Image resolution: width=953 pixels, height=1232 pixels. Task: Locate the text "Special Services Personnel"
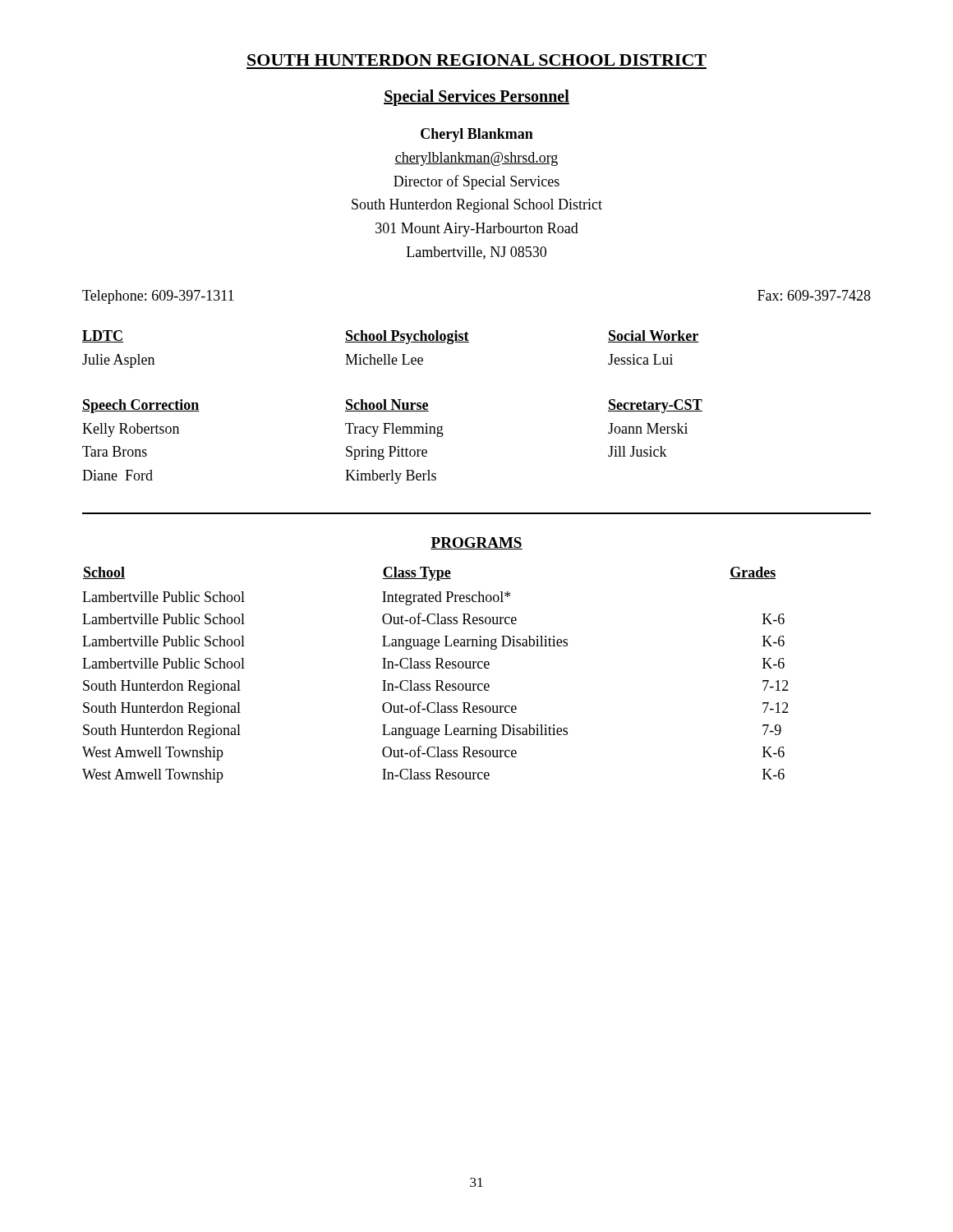pos(476,96)
